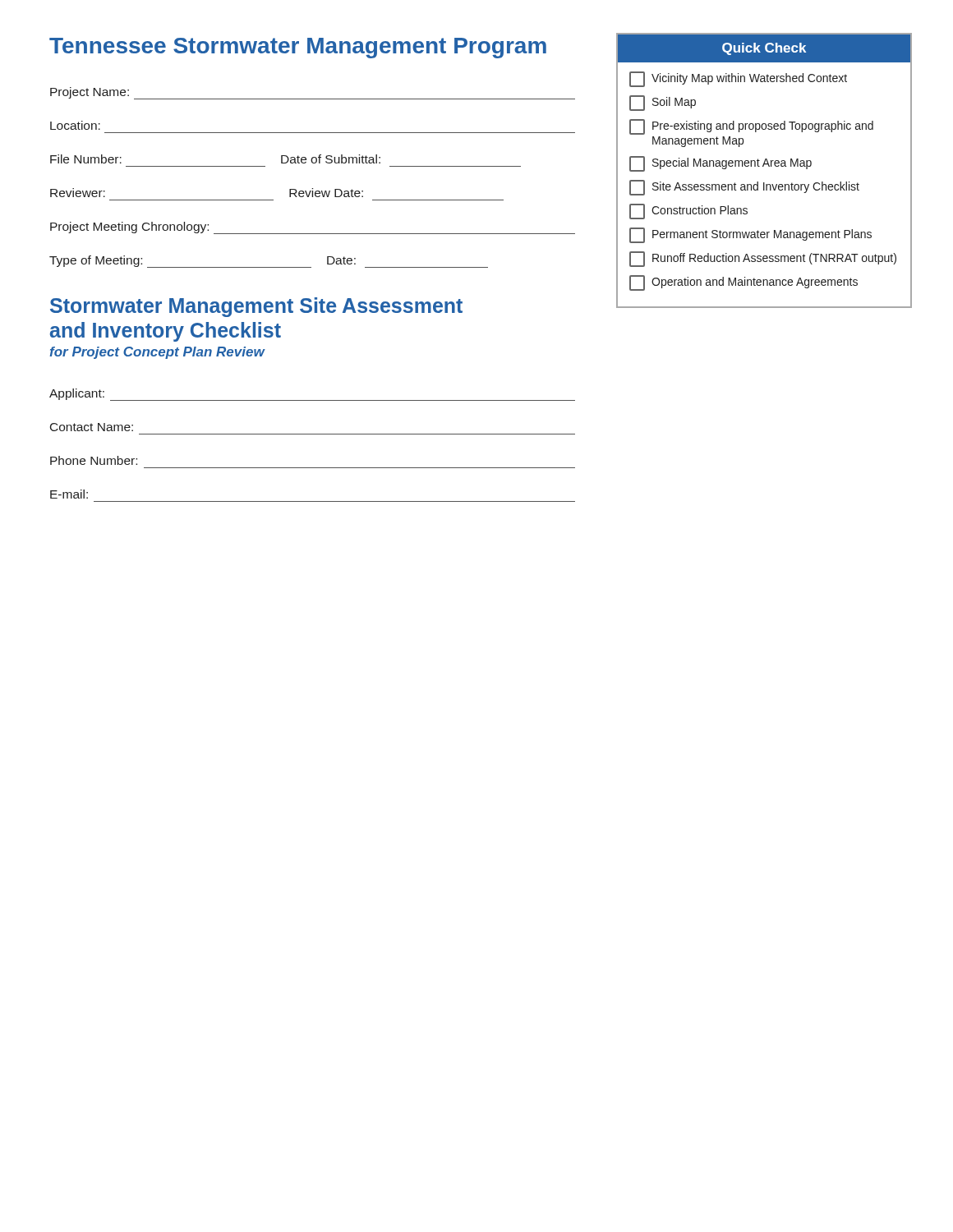953x1232 pixels.
Task: Point to the block starting "Type of Meeting: Date:"
Action: (269, 260)
